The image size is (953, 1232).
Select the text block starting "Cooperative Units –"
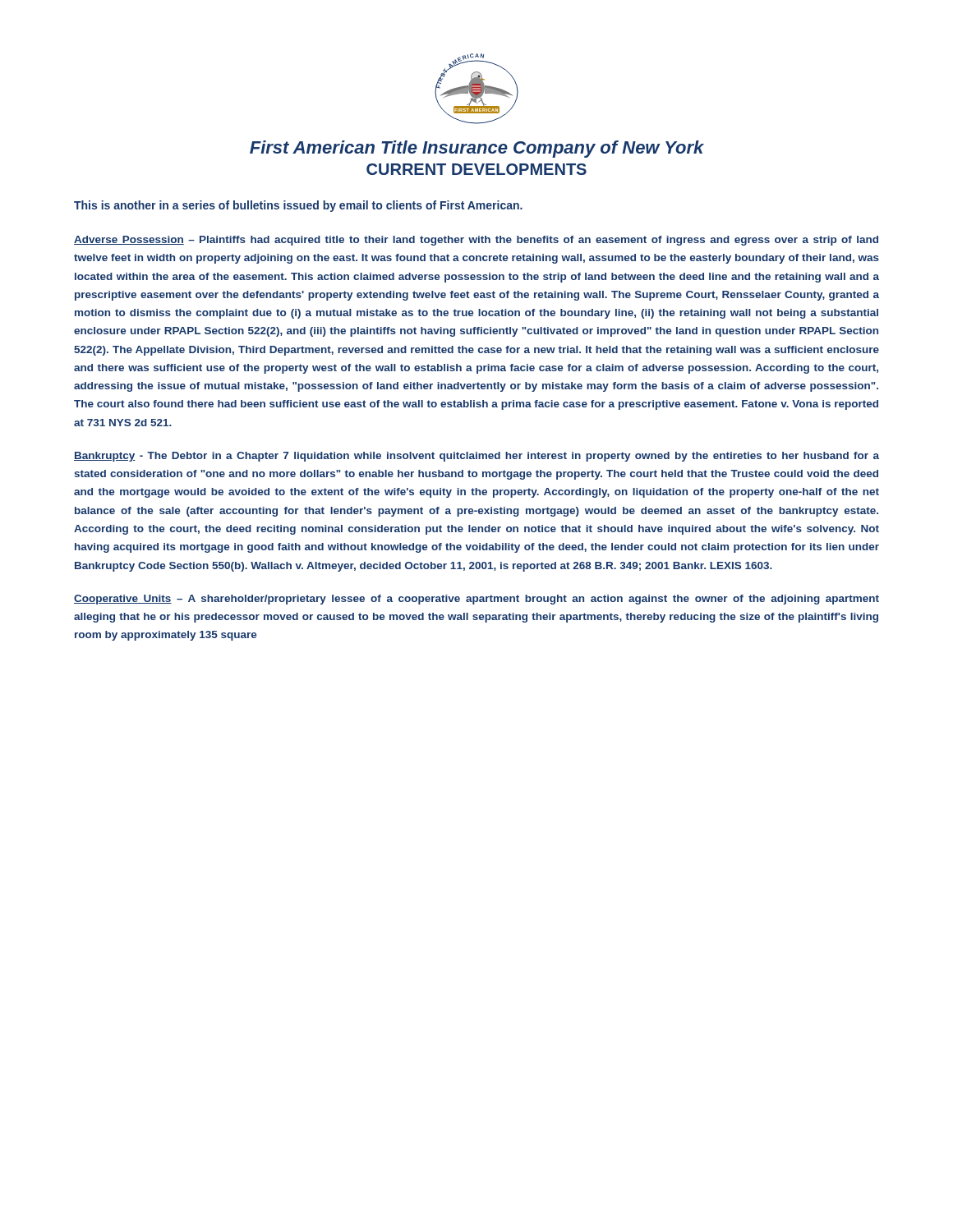coord(476,616)
